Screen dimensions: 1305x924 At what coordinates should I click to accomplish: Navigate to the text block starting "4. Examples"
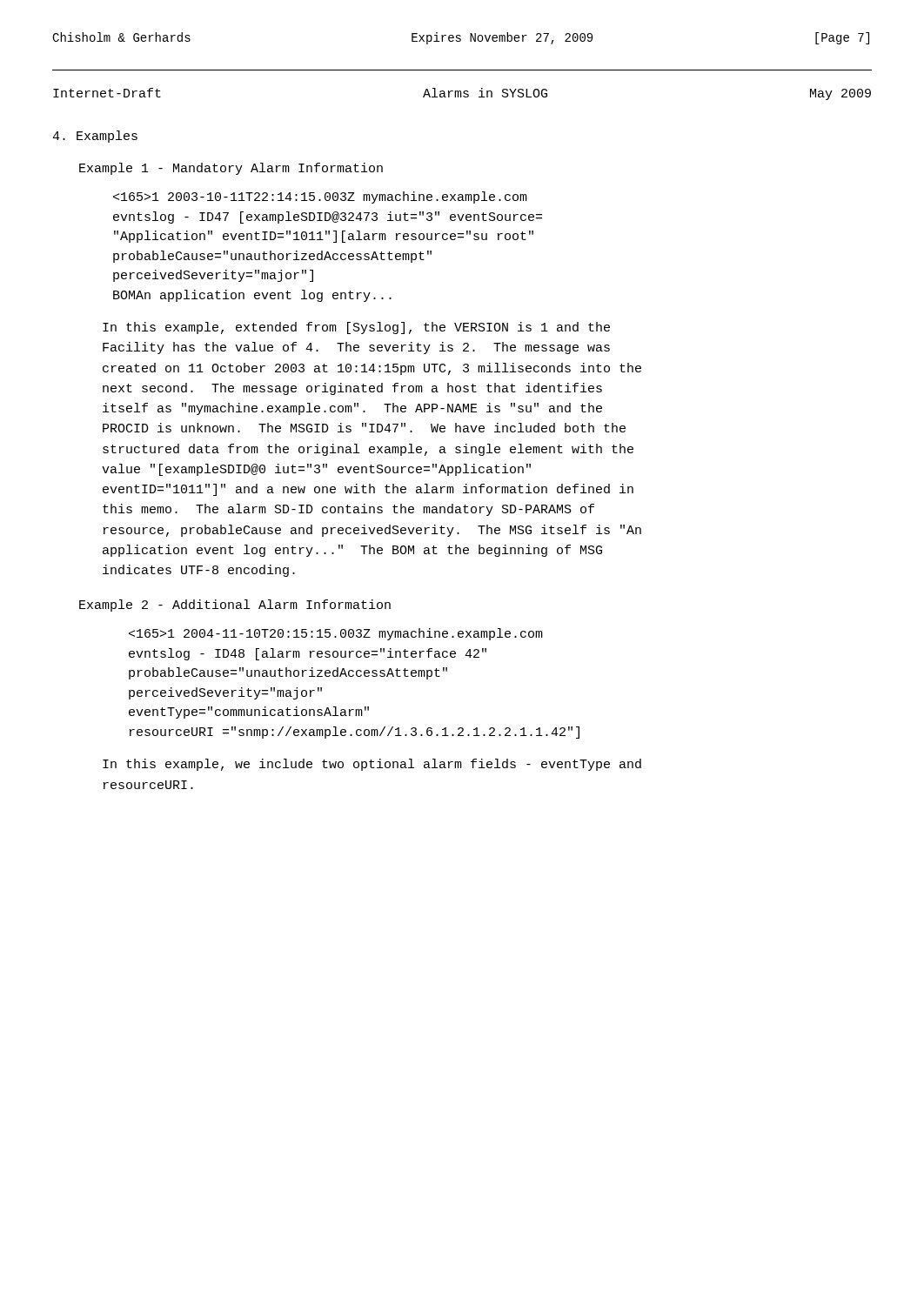[x=95, y=137]
